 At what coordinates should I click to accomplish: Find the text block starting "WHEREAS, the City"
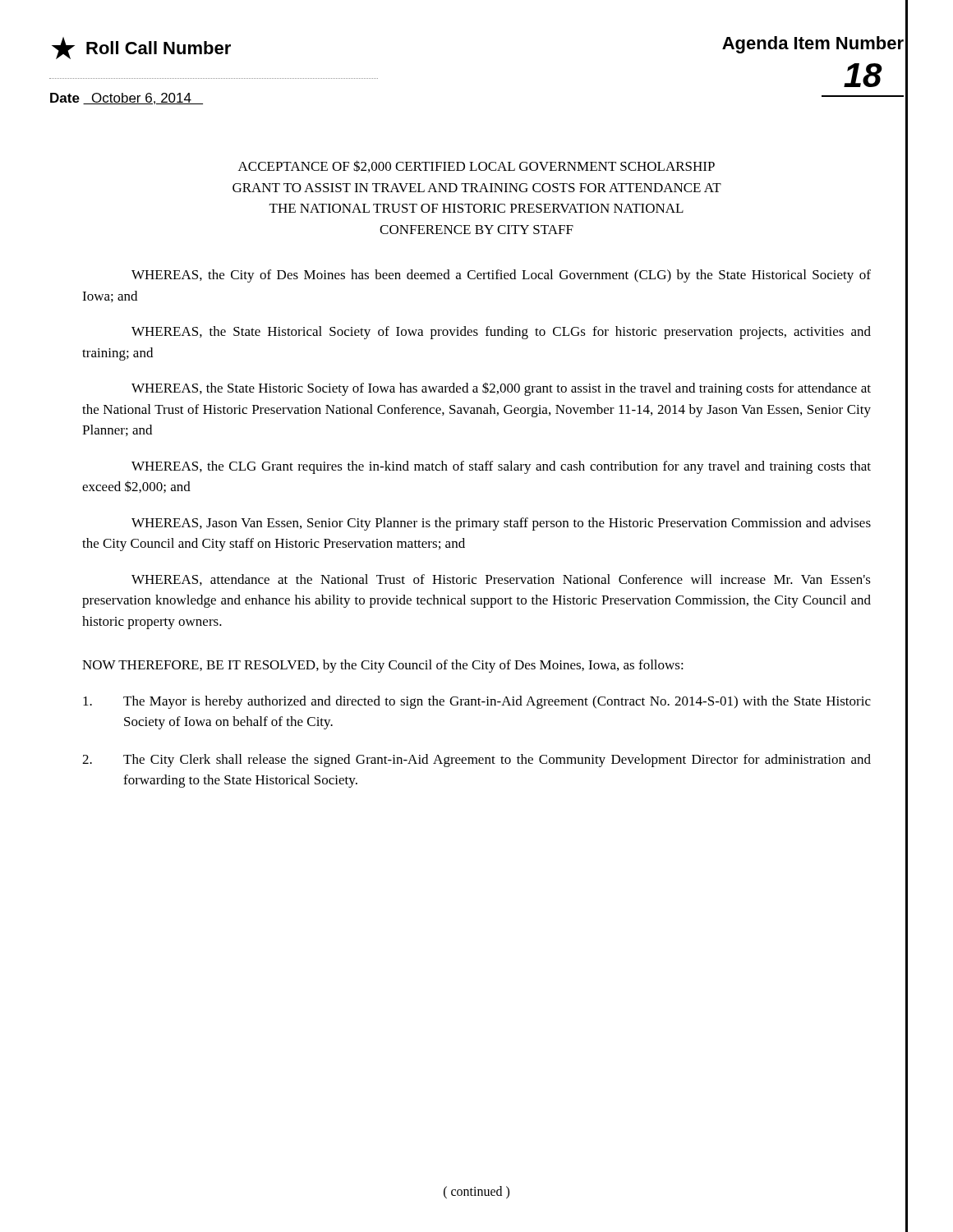point(476,285)
